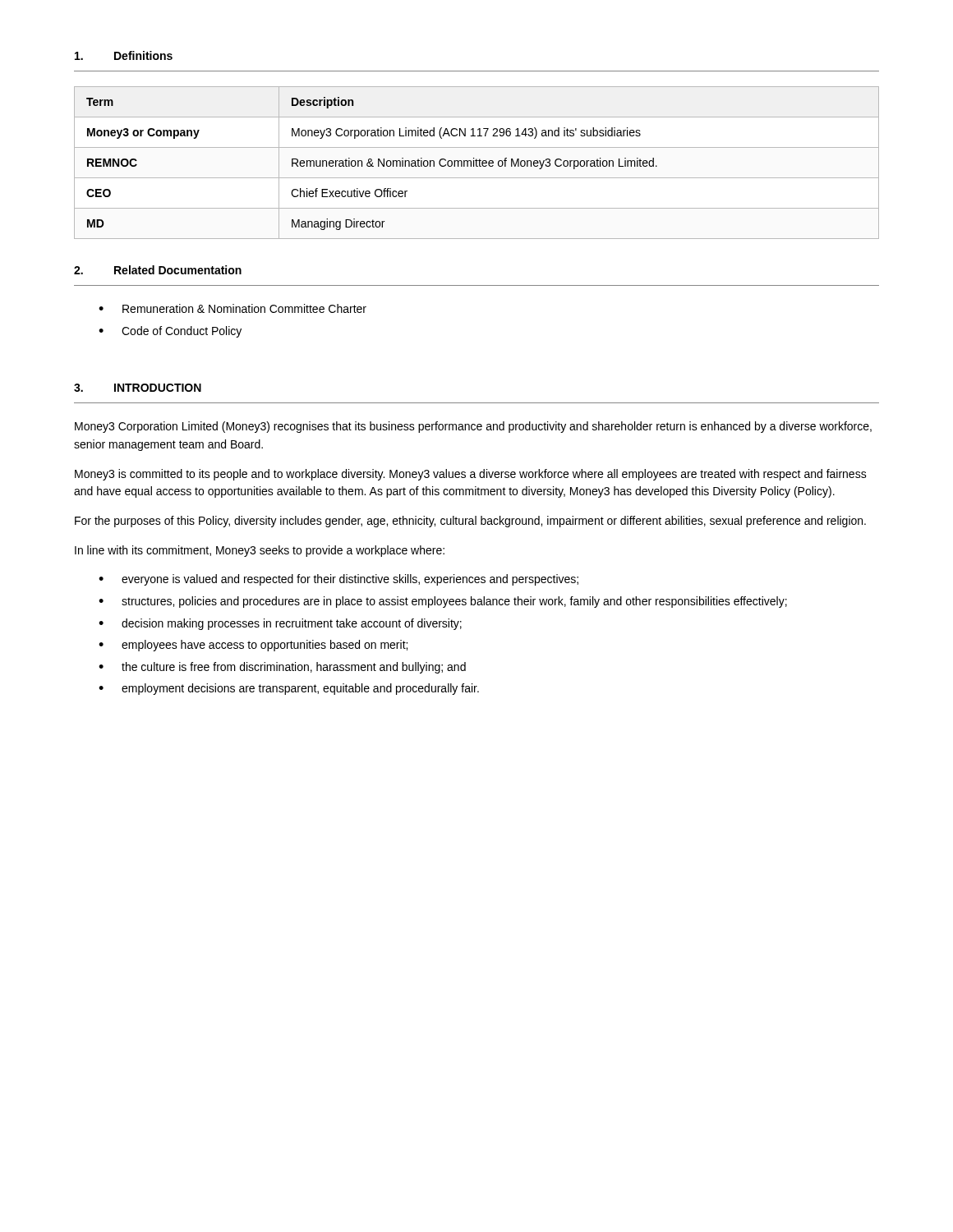Screen dimensions: 1232x953
Task: Click on the text block that says "Money3 Corporation Limited (Money3)"
Action: [x=473, y=435]
